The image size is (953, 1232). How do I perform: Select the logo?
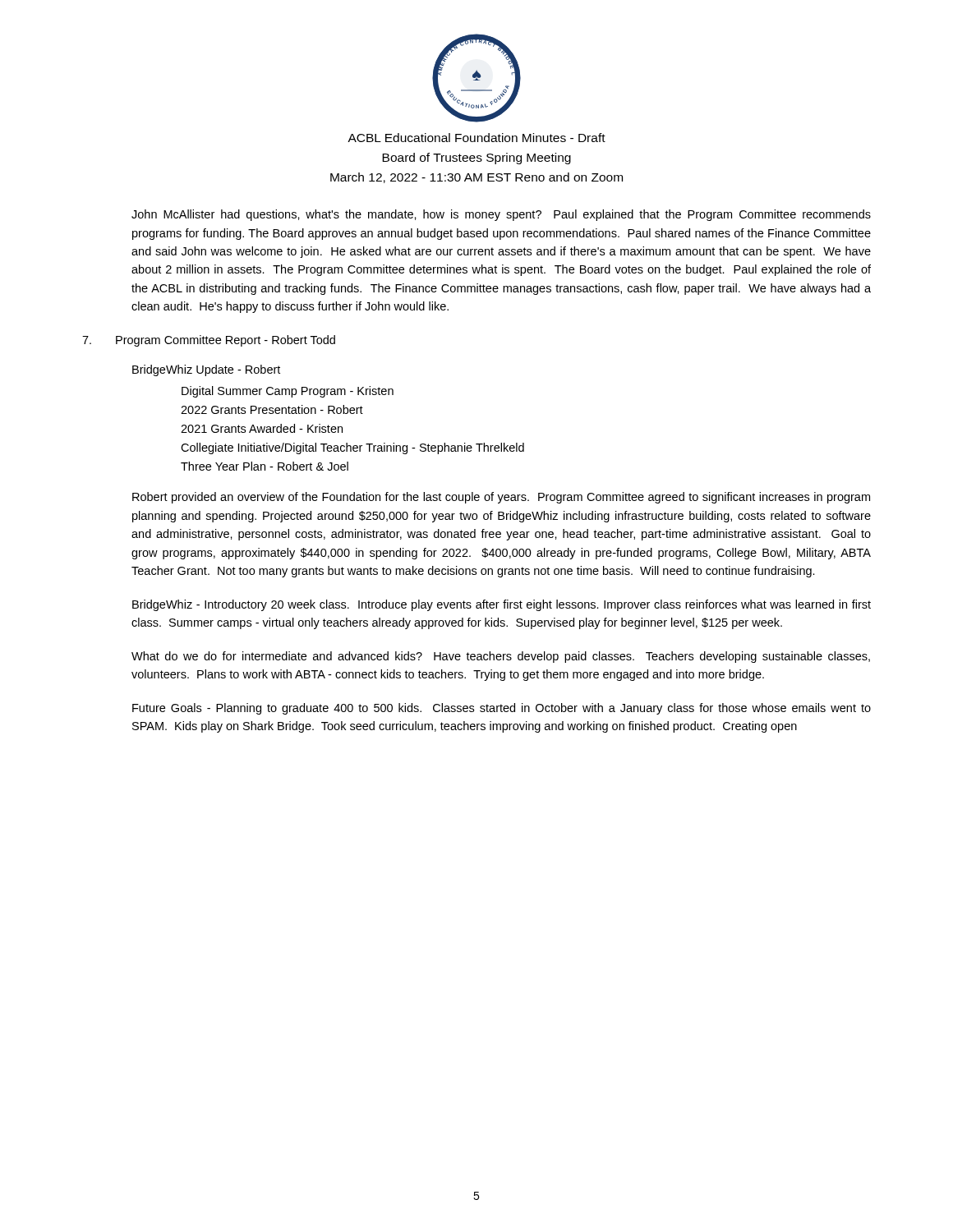click(x=476, y=78)
